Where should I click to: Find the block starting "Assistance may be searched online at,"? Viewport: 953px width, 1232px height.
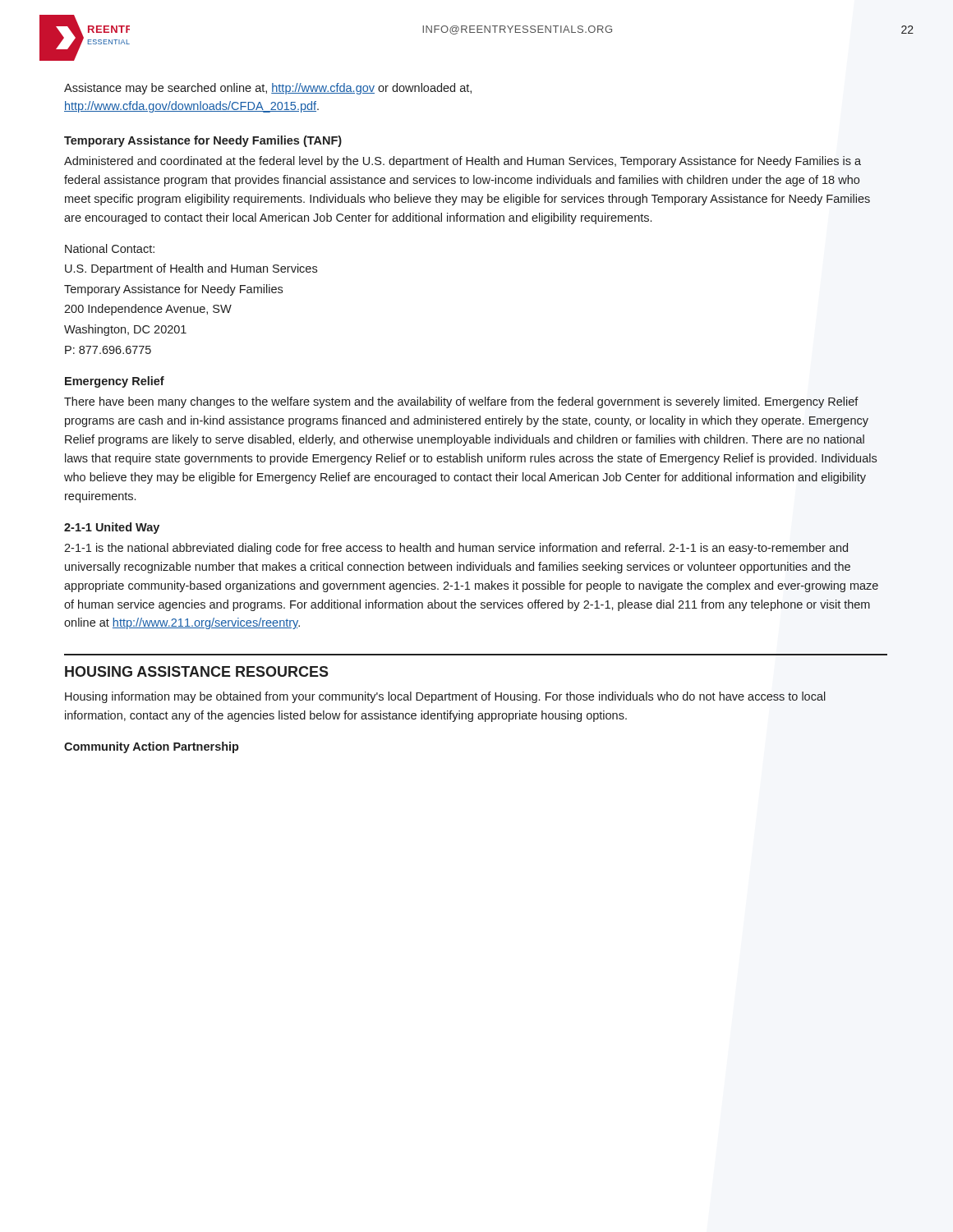[268, 97]
